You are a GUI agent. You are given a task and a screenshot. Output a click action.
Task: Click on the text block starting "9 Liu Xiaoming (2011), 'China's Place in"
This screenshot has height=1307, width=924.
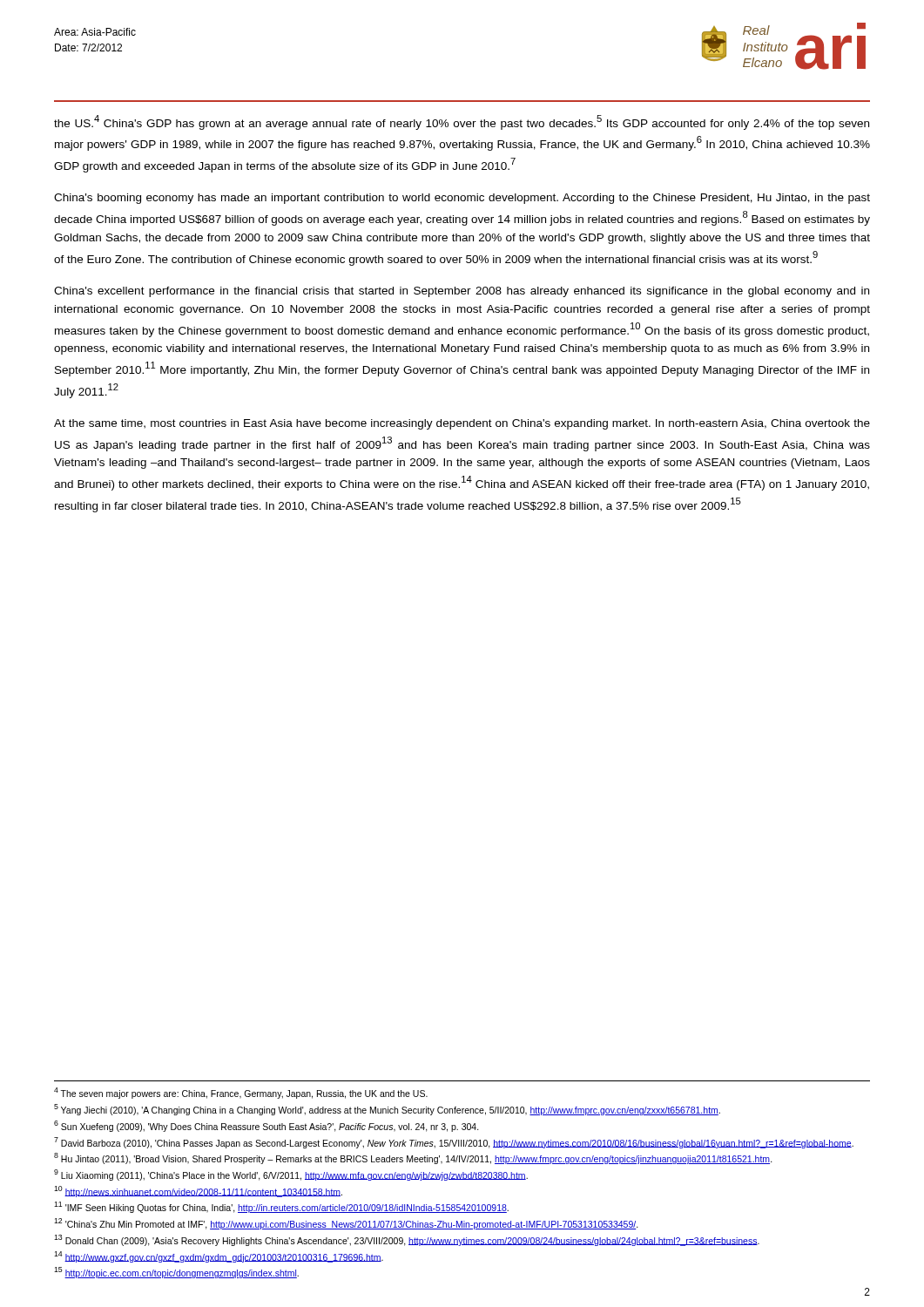click(291, 1174)
